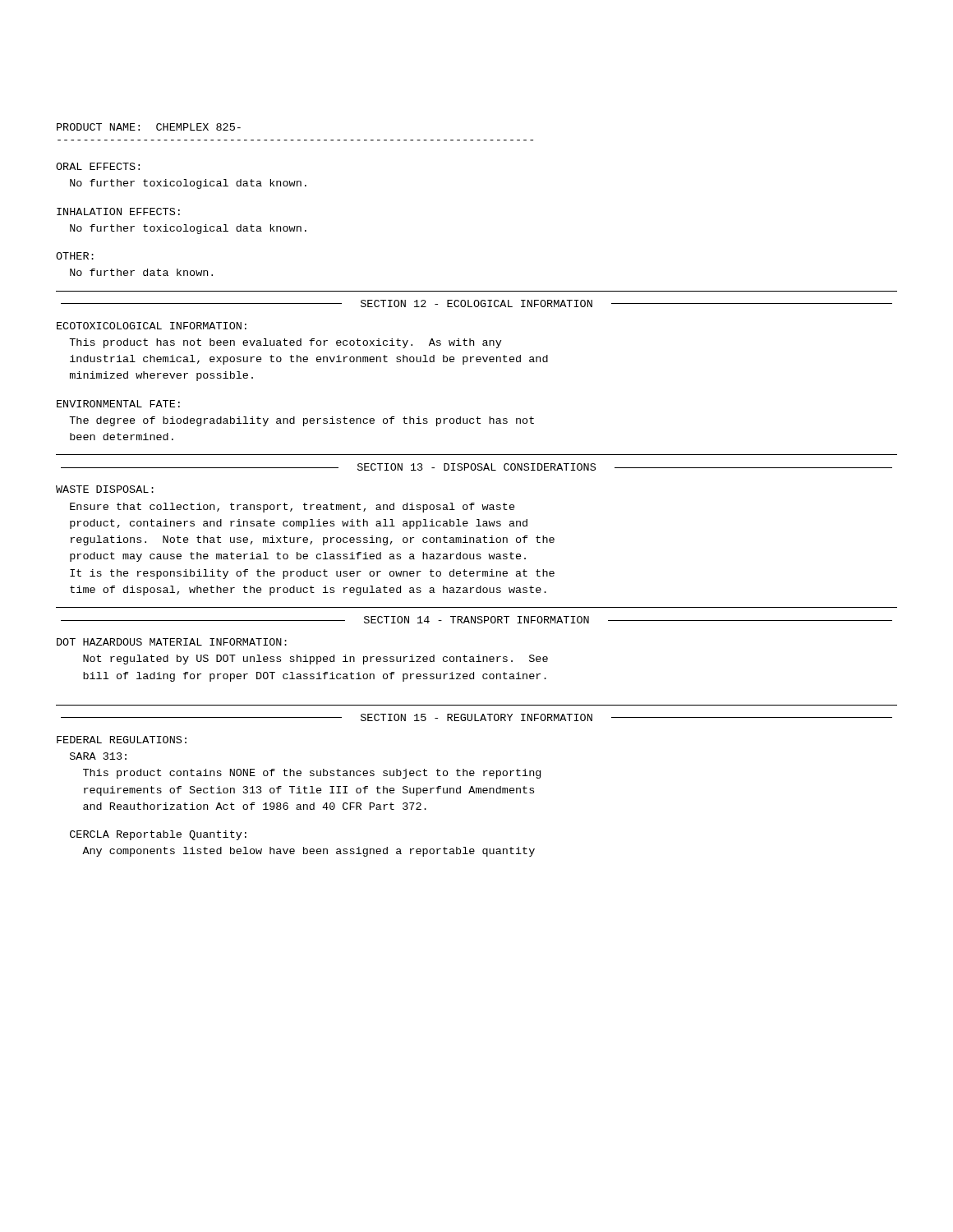
Task: Find the text block starting "CERCLA Reportable Quantity: Any"
Action: coord(476,844)
